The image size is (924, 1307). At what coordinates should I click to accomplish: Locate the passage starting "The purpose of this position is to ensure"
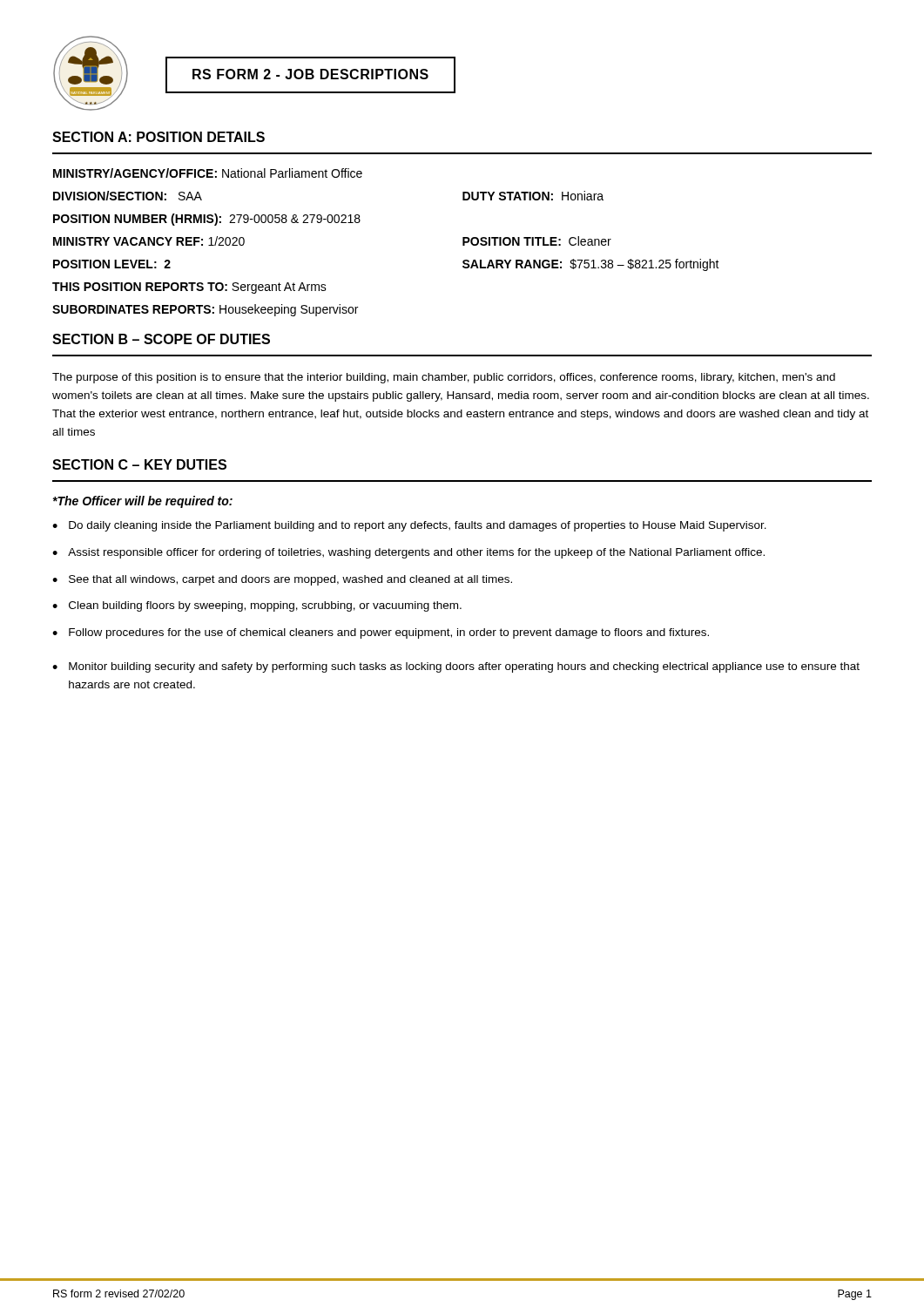[461, 404]
